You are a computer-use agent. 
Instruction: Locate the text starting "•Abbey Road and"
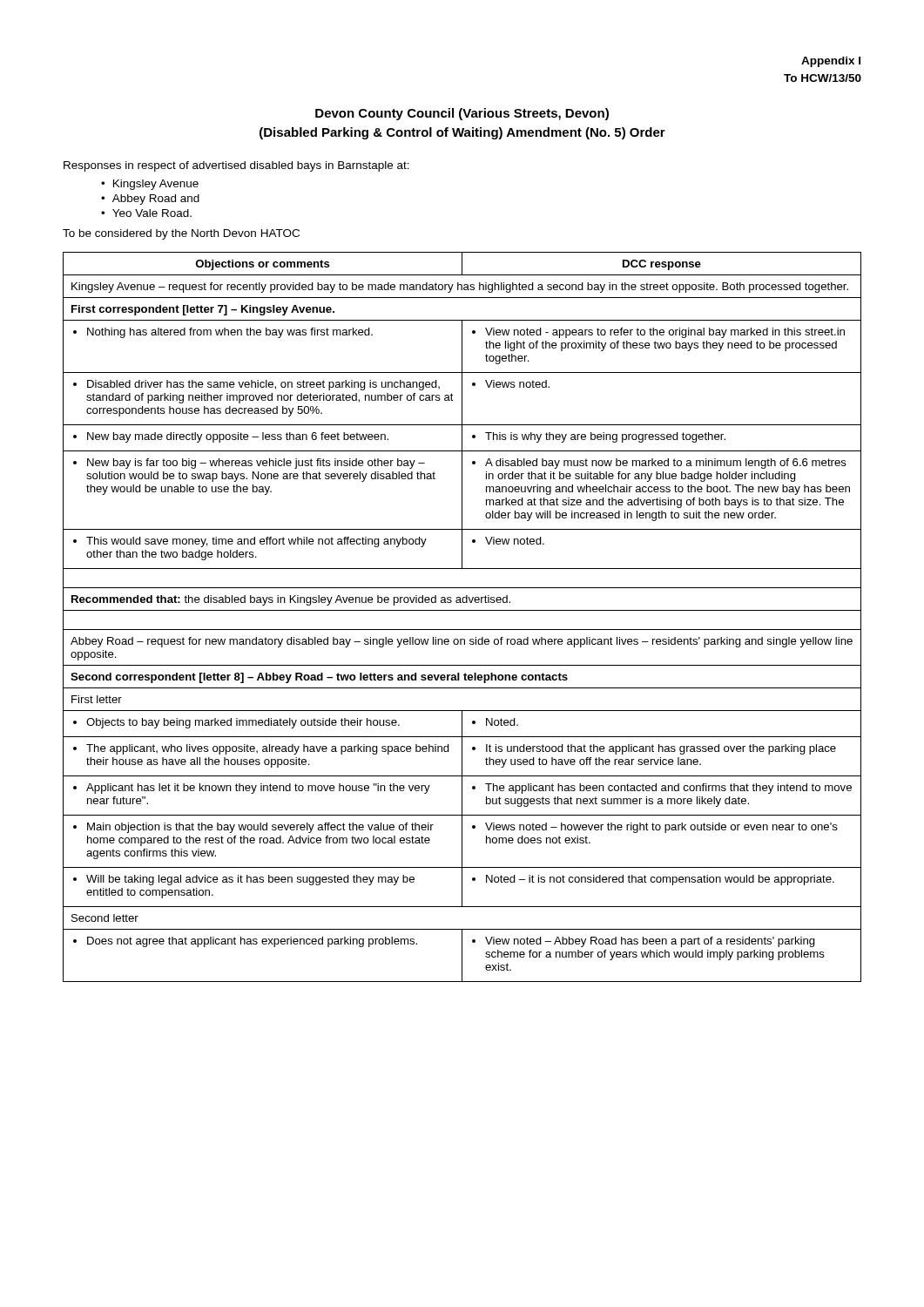150,198
